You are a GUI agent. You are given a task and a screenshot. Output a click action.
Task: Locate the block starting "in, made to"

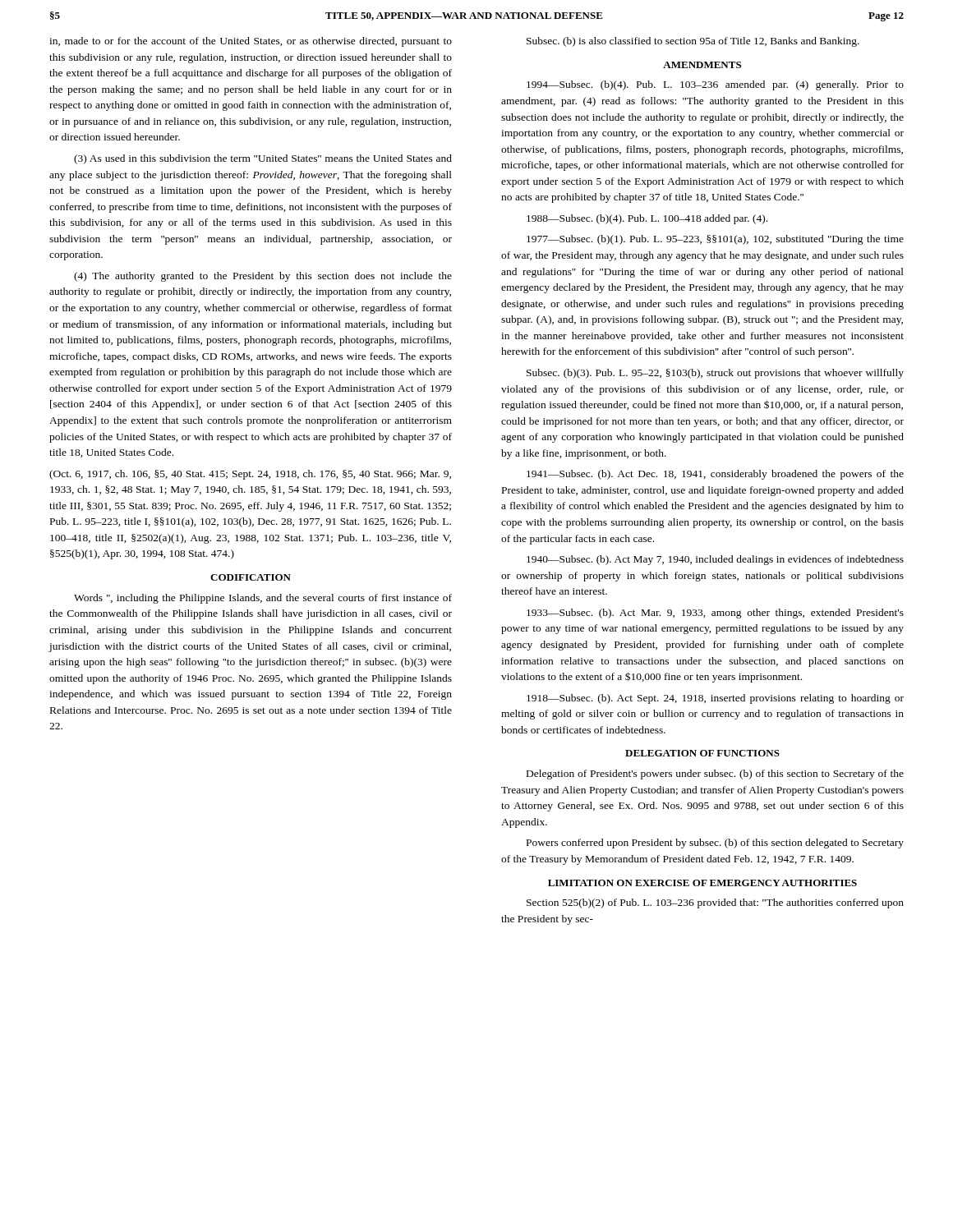[x=251, y=89]
